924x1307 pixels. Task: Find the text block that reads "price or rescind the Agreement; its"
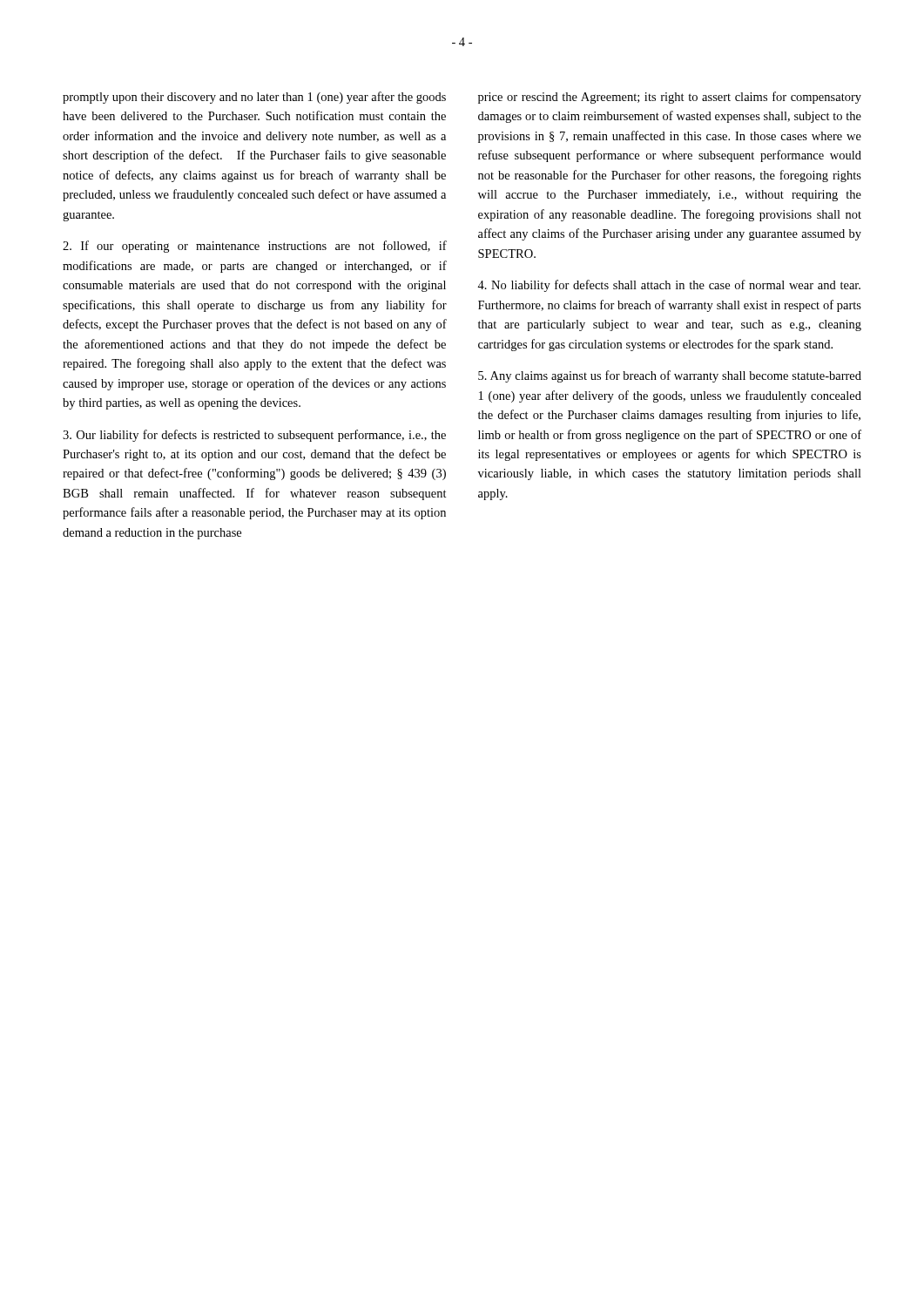pos(669,175)
